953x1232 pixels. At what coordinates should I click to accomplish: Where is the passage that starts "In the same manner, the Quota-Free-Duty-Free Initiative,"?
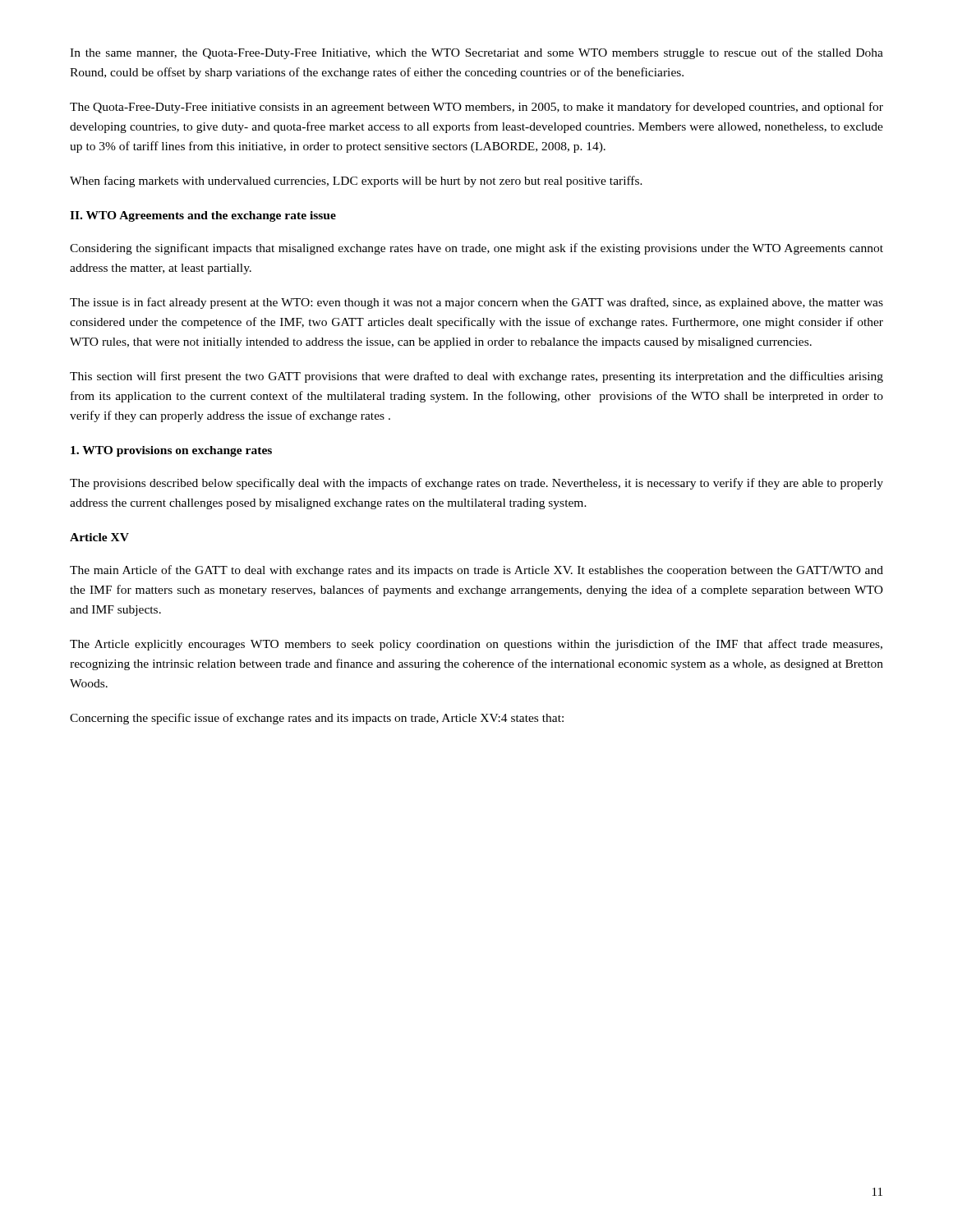[x=476, y=62]
